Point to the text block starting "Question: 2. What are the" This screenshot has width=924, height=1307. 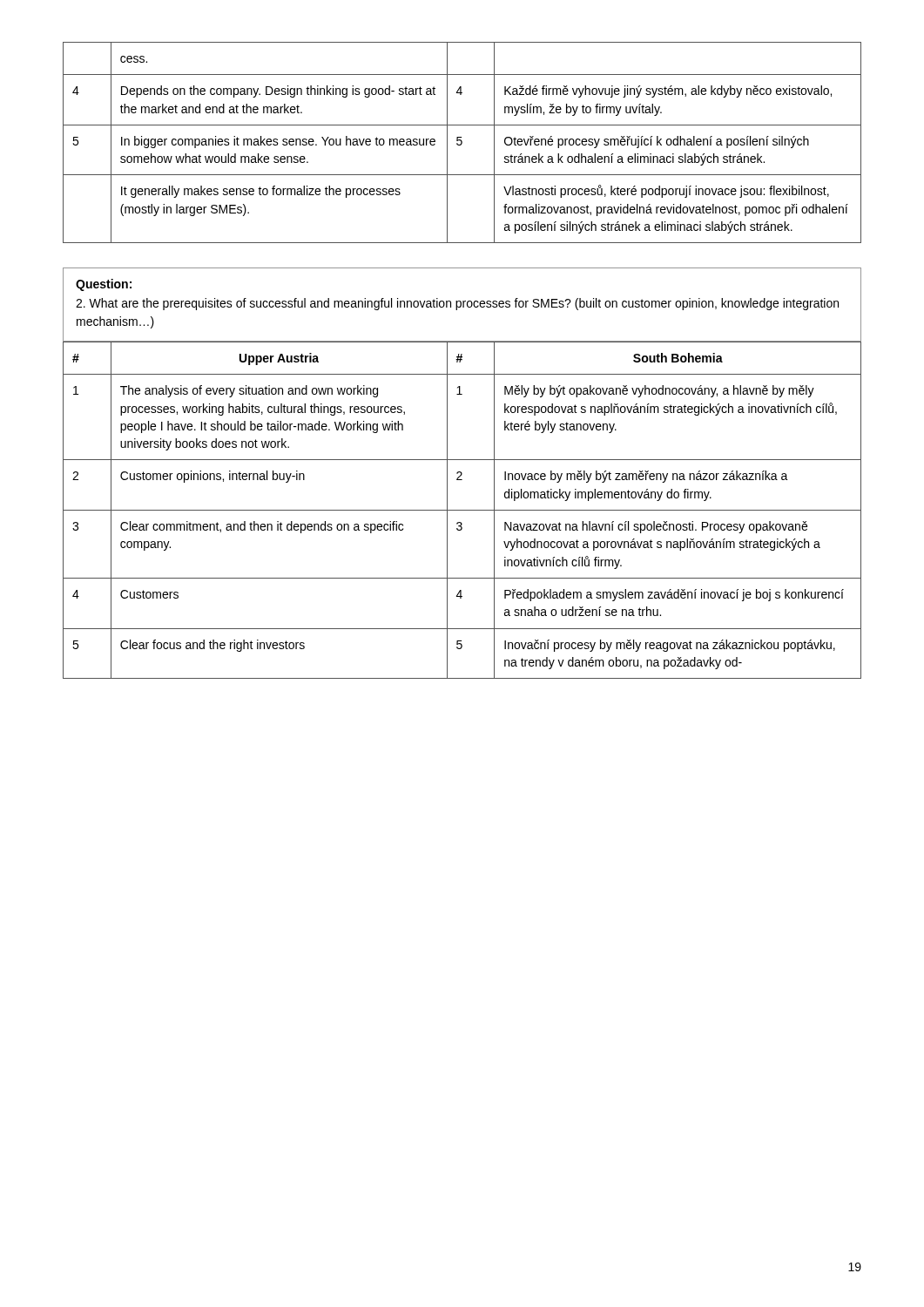(462, 304)
